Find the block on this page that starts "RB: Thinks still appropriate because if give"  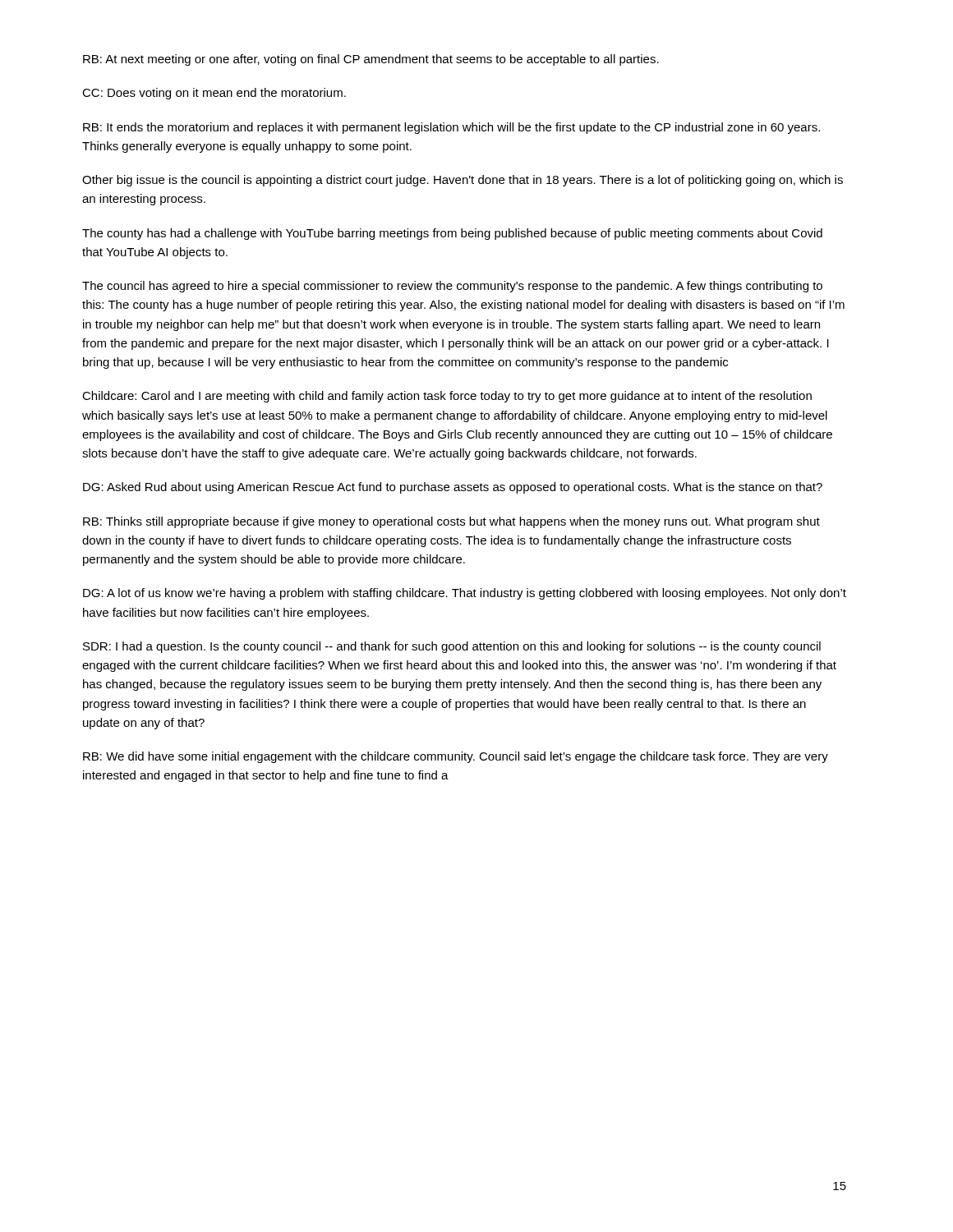451,540
